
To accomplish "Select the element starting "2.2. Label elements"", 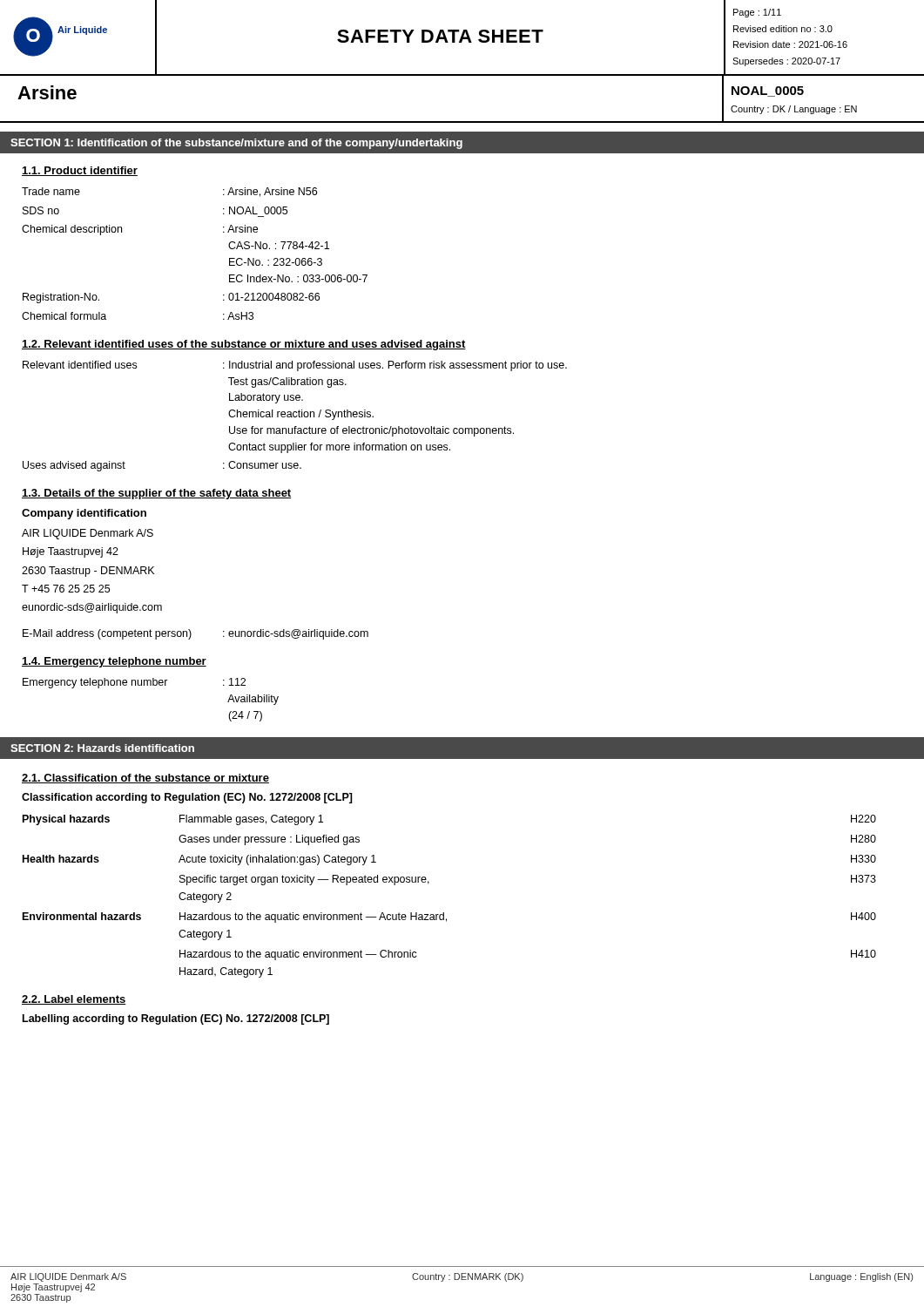I will [x=74, y=999].
